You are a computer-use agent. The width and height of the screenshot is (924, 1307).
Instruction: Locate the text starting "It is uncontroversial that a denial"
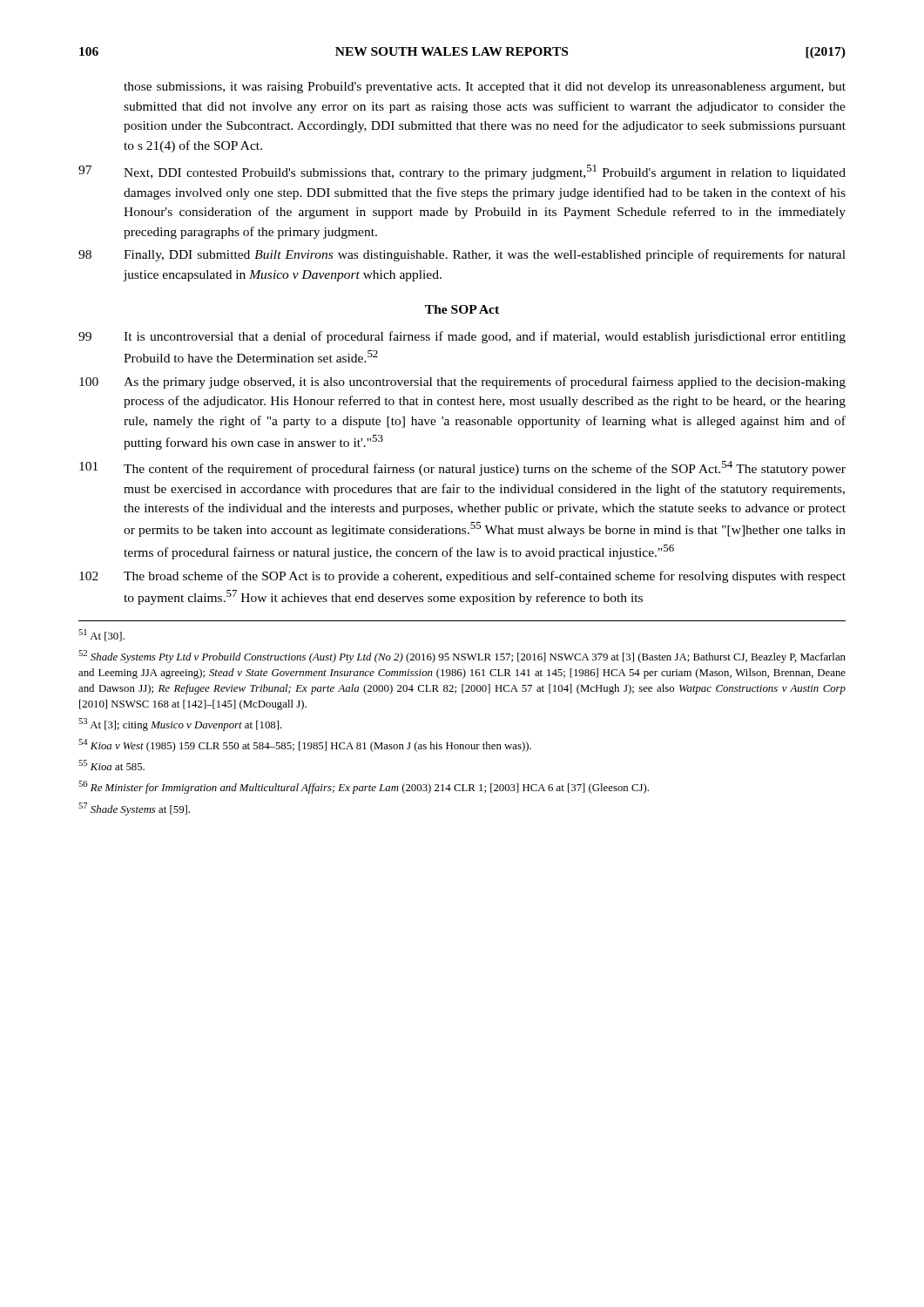[x=485, y=347]
